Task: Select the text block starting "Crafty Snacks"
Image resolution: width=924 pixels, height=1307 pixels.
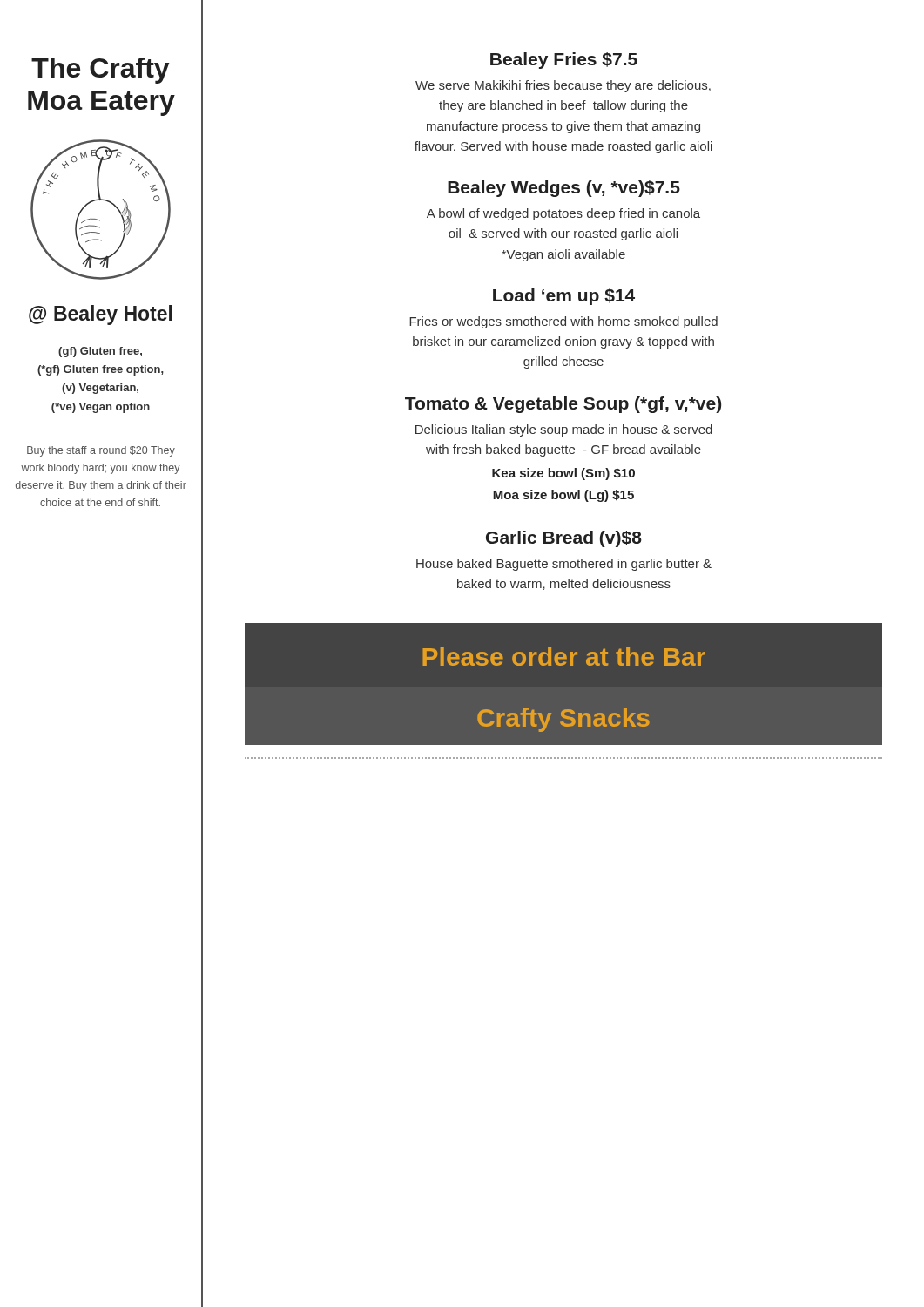Action: [563, 718]
